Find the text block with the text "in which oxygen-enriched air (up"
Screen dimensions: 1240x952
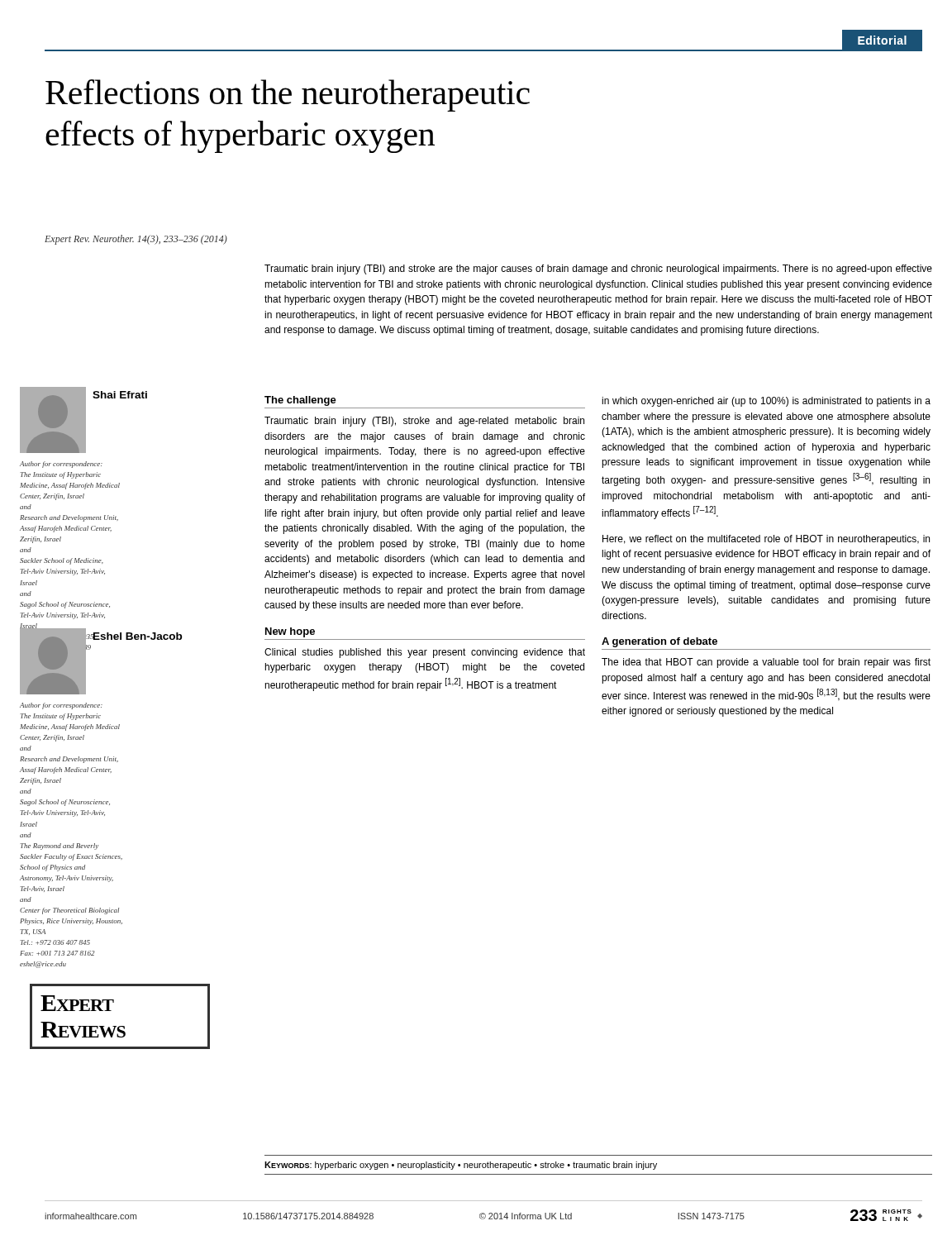point(766,457)
